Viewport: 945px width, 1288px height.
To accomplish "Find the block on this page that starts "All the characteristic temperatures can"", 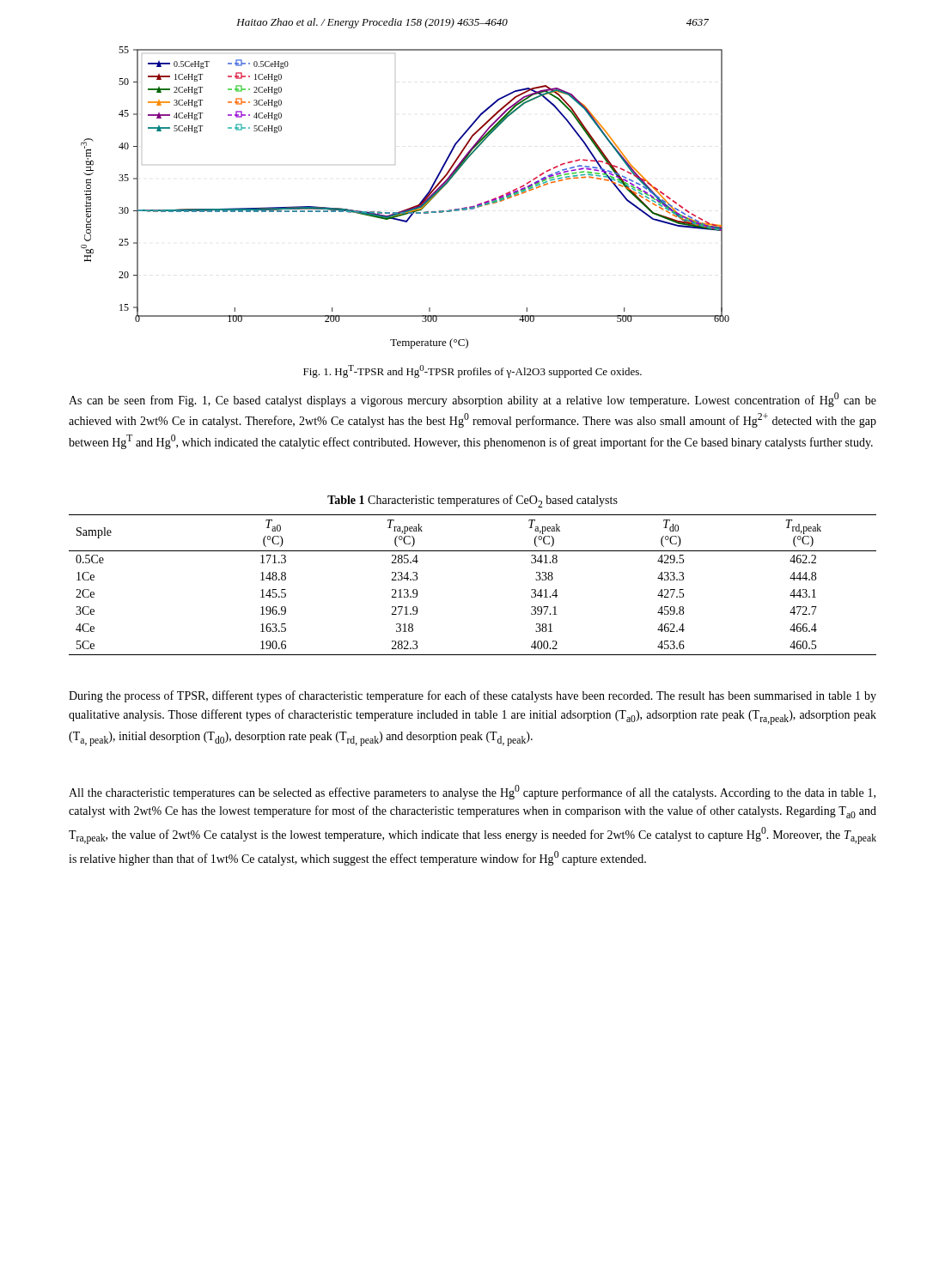I will tap(472, 824).
